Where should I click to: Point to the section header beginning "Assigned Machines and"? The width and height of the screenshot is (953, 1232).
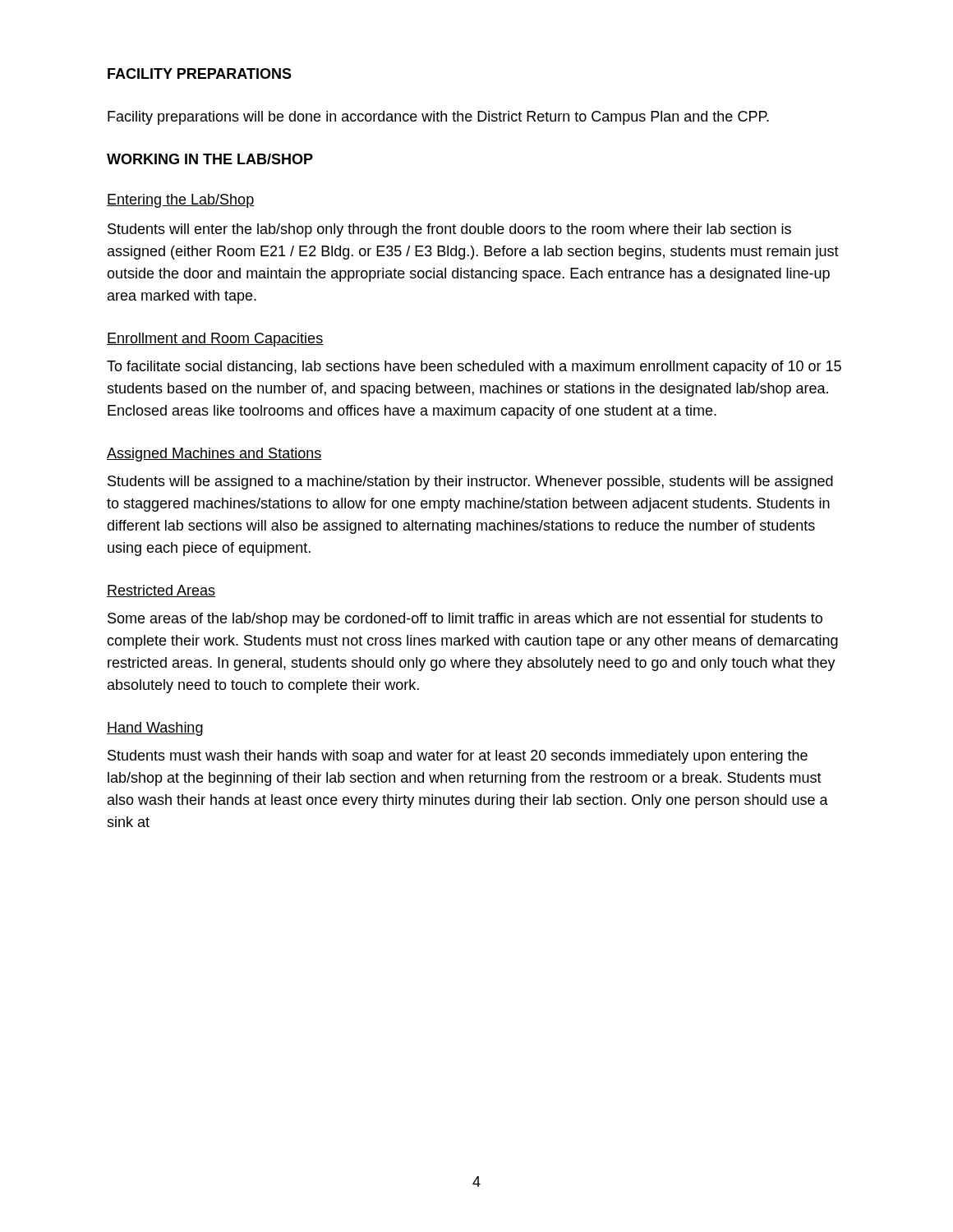click(x=214, y=455)
